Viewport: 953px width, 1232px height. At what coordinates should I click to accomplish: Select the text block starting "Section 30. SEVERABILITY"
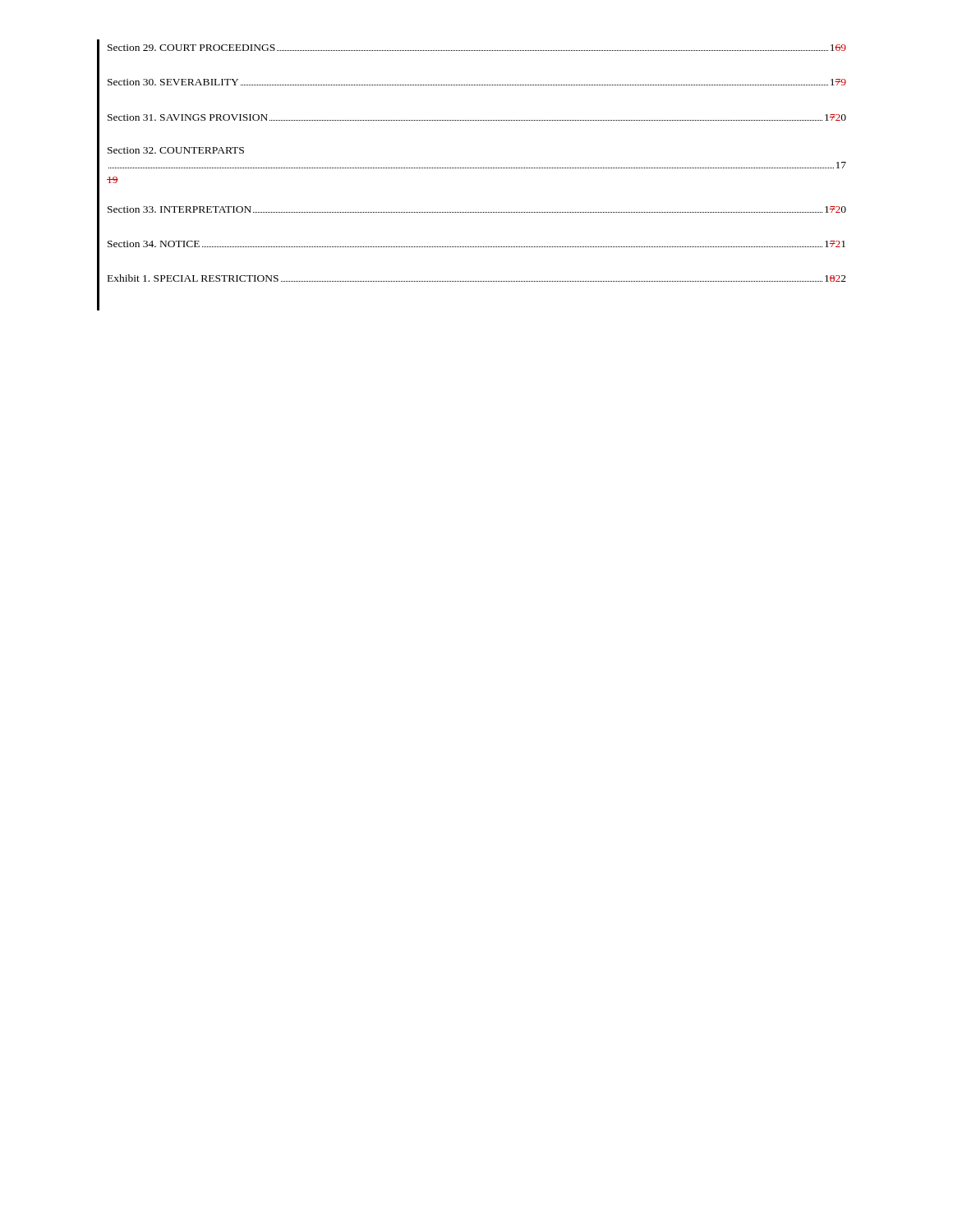476,82
